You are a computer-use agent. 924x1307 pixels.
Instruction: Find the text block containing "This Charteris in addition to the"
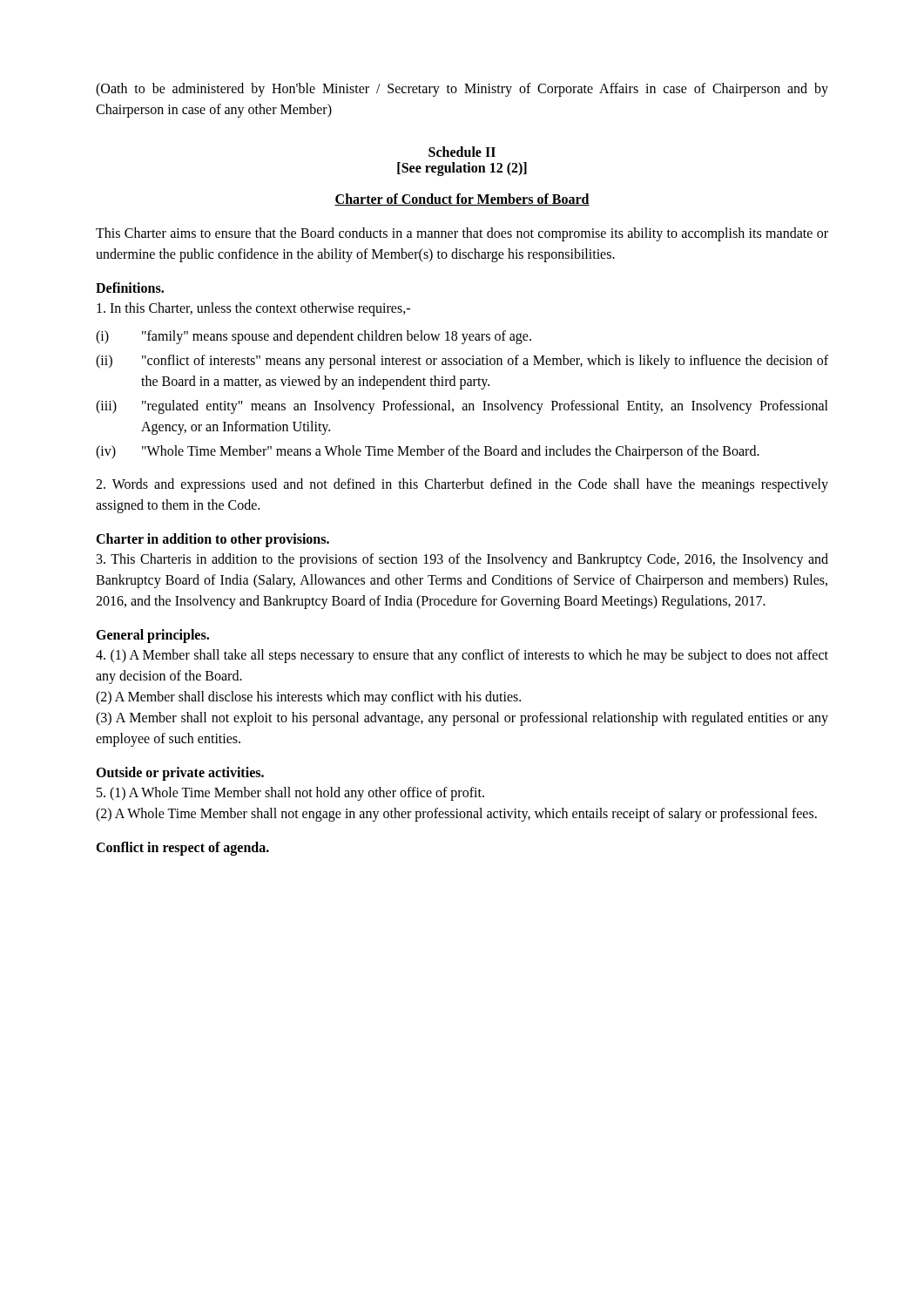pyautogui.click(x=462, y=580)
